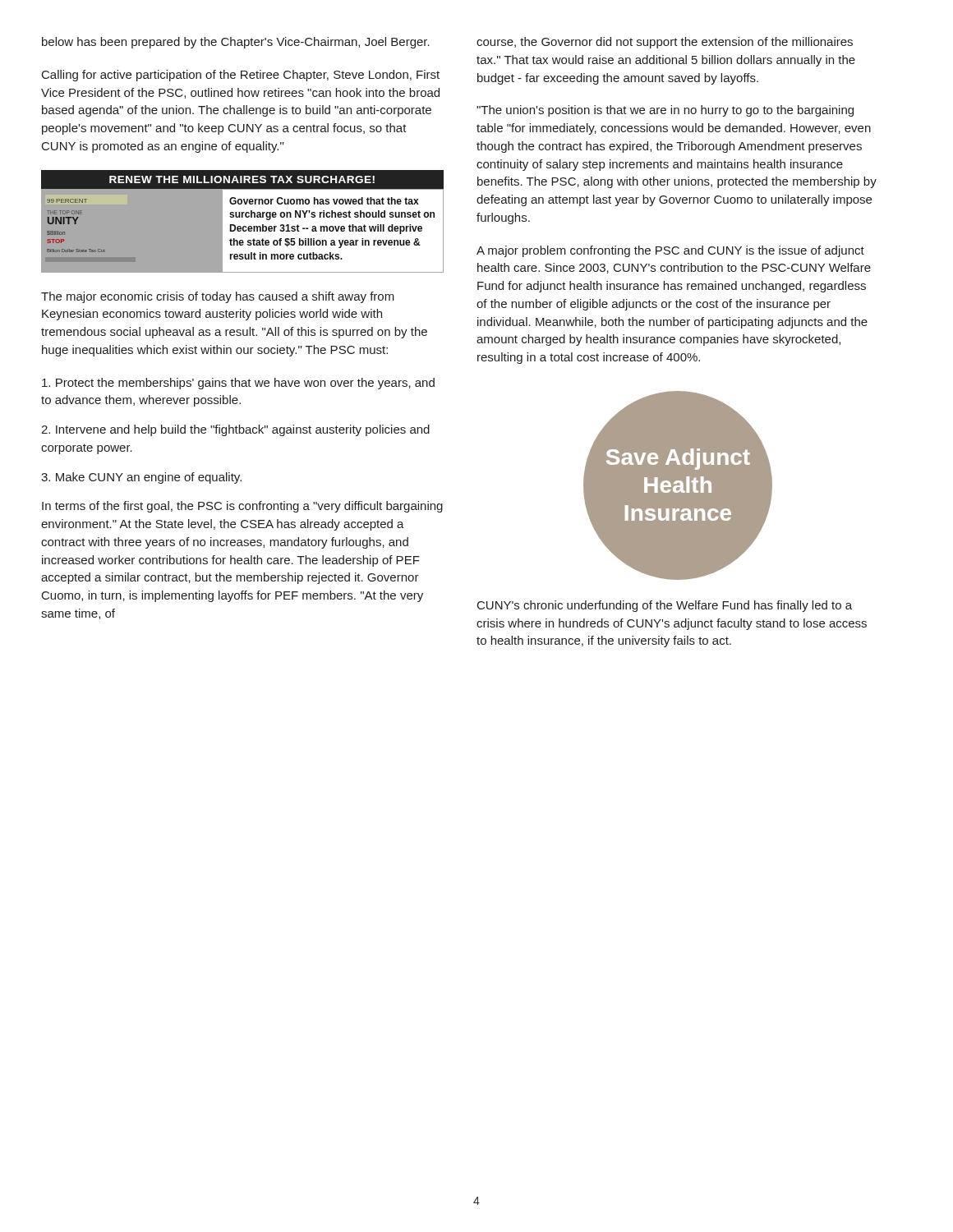This screenshot has width=953, height=1232.
Task: Find the illustration
Action: [678, 485]
